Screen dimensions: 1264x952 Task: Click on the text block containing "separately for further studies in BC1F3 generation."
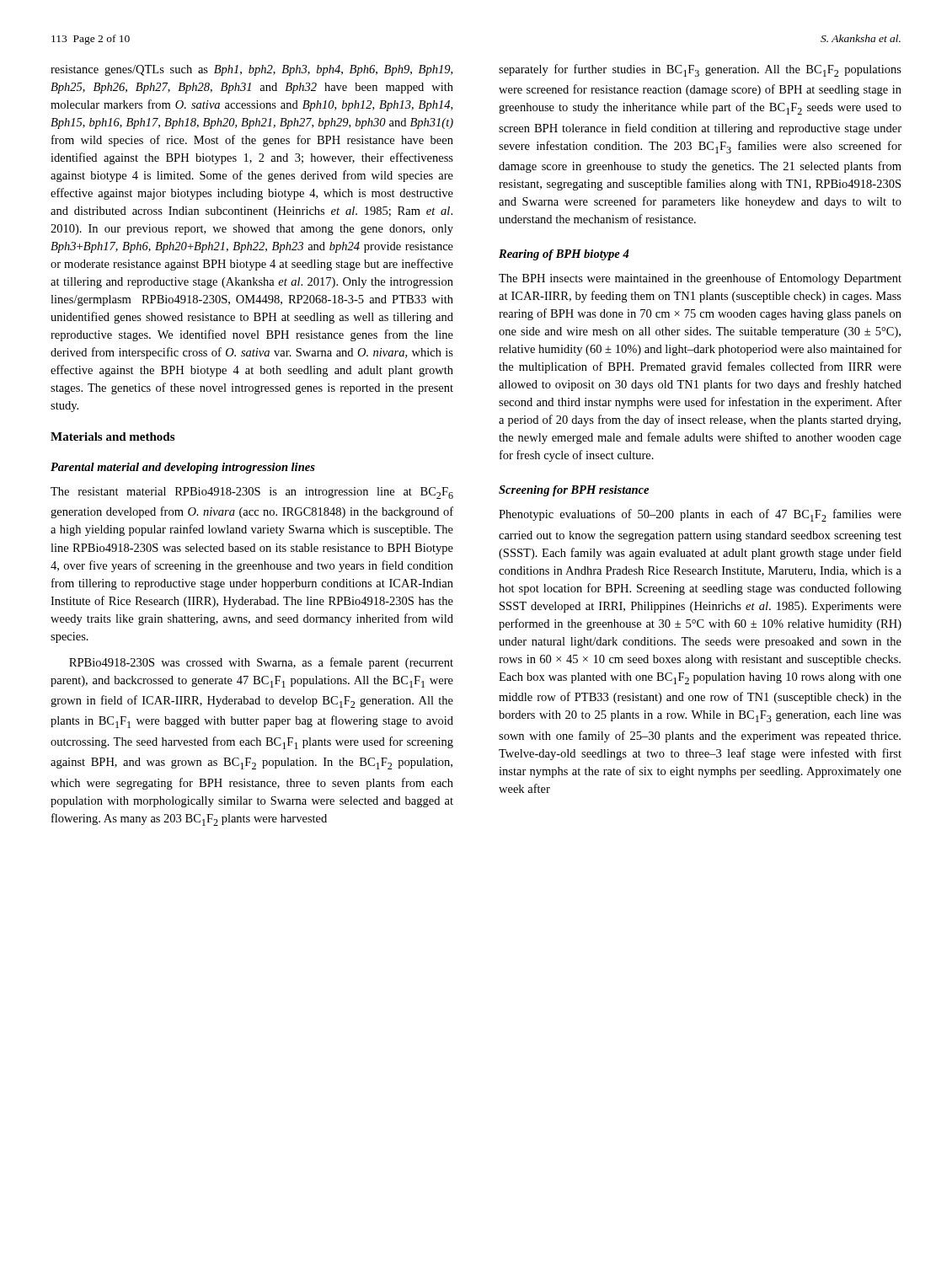(x=700, y=145)
